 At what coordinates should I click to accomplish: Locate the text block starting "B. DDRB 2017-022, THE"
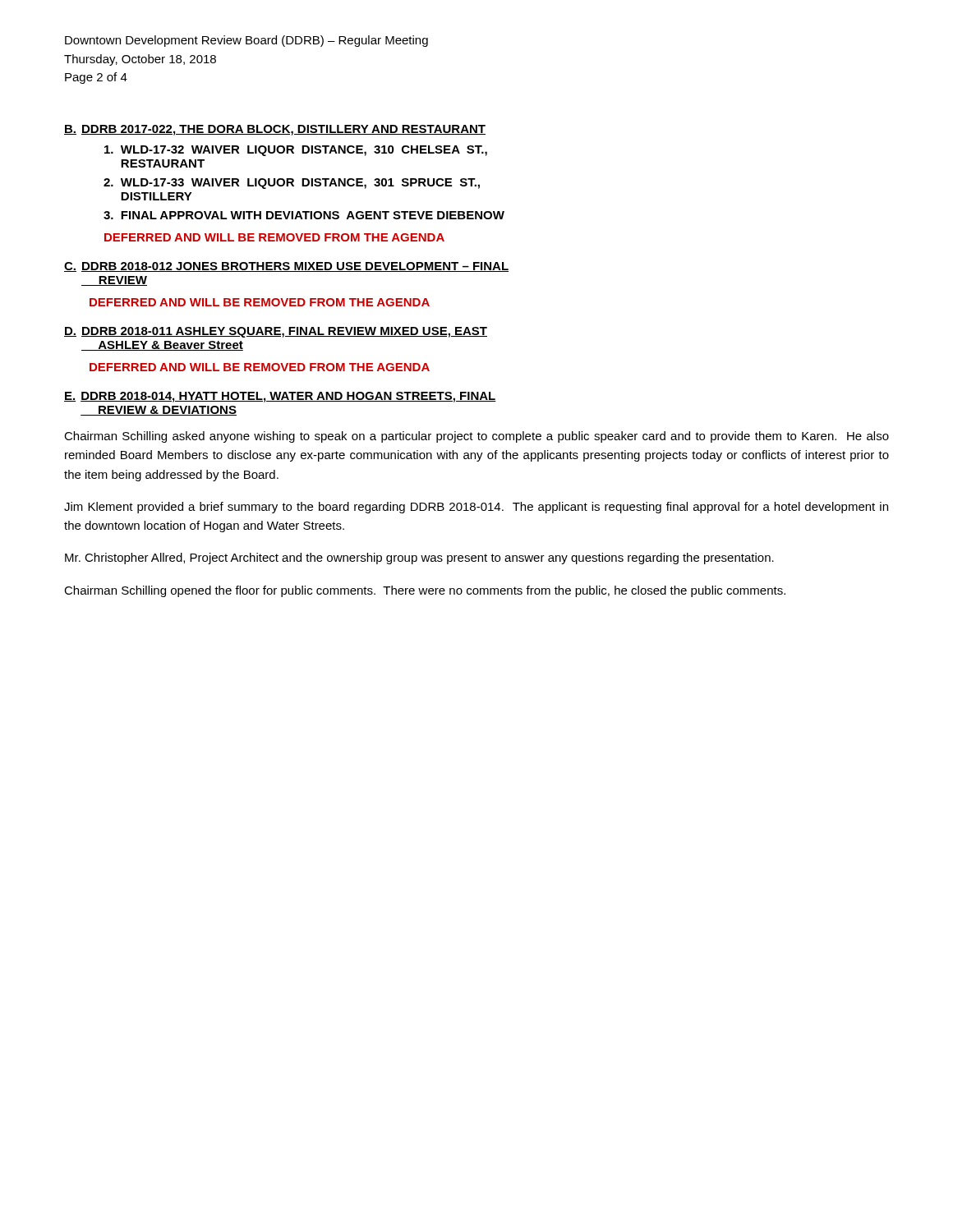476,183
